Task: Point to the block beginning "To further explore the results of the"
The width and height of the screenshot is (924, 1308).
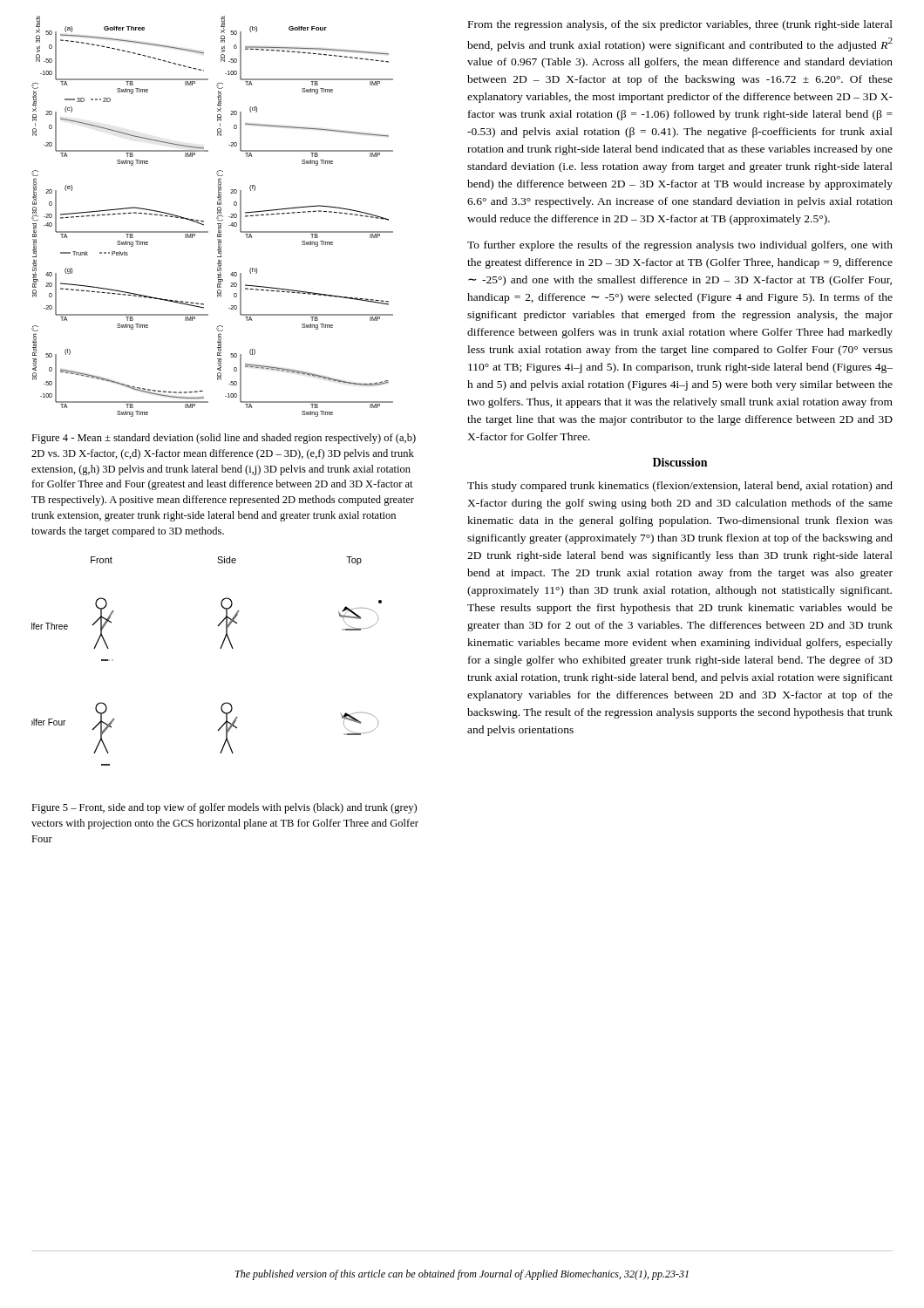Action: pyautogui.click(x=680, y=341)
